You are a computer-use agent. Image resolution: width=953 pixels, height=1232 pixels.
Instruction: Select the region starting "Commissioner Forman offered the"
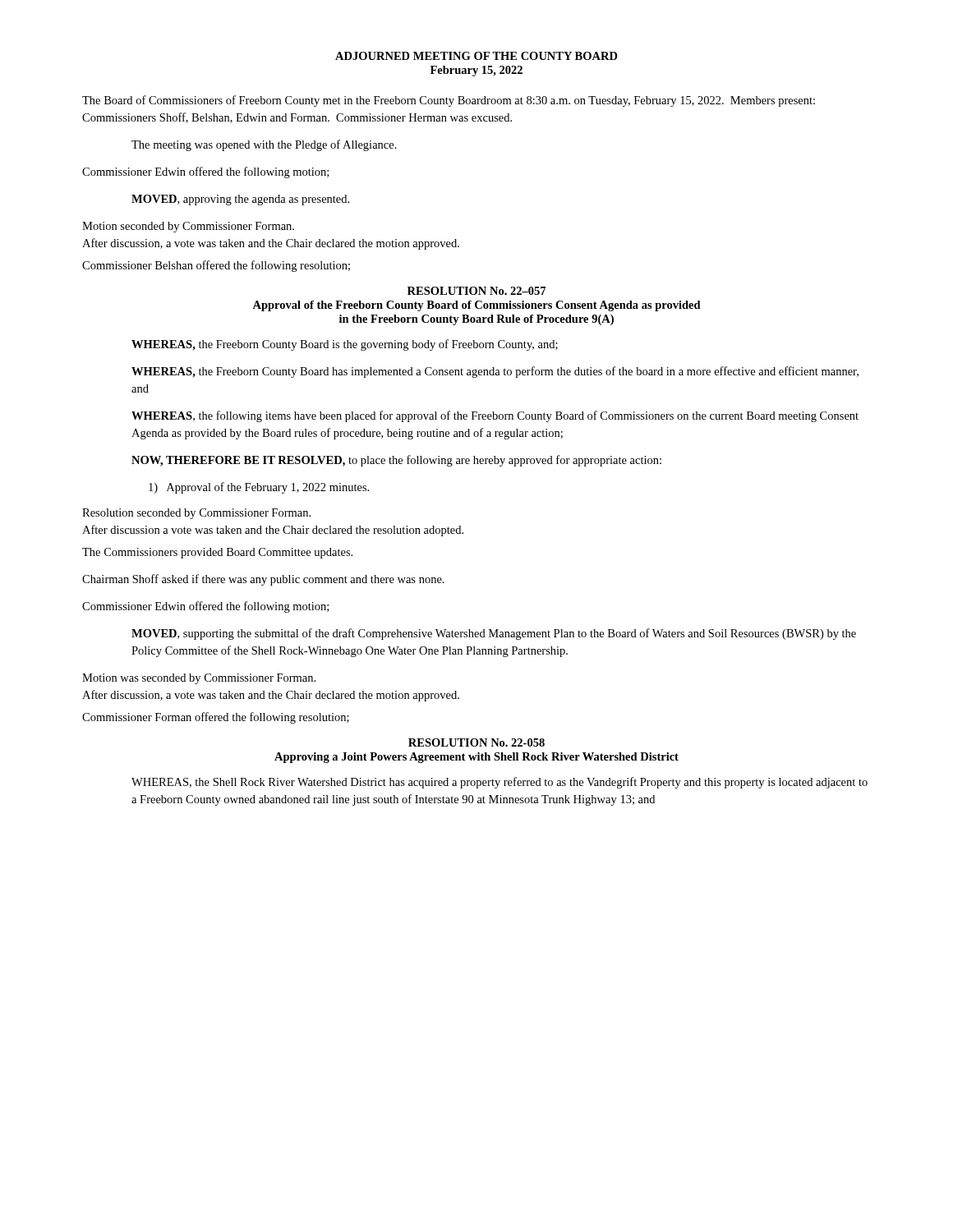[216, 717]
